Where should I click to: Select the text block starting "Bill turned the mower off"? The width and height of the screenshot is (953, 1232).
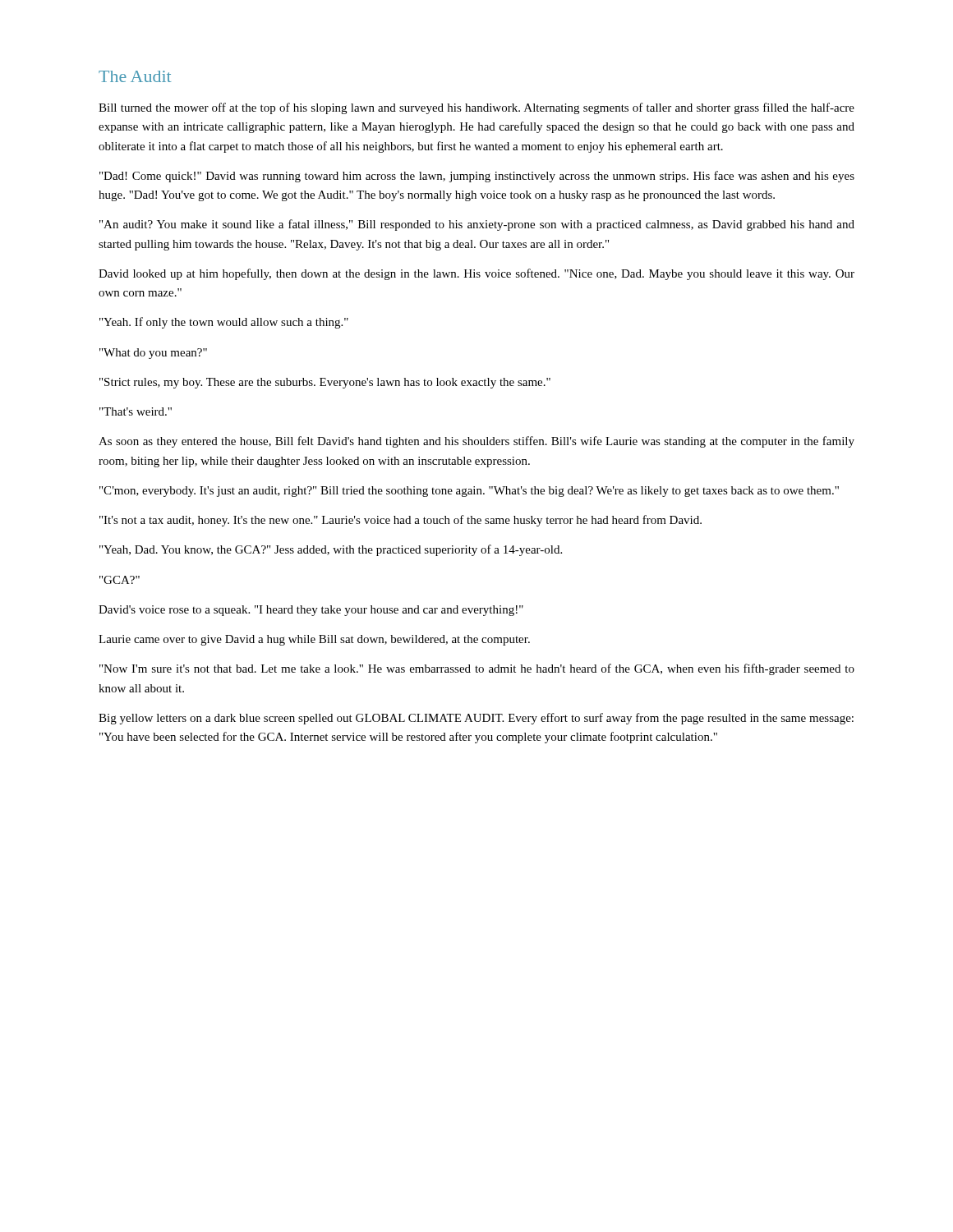[x=476, y=127]
